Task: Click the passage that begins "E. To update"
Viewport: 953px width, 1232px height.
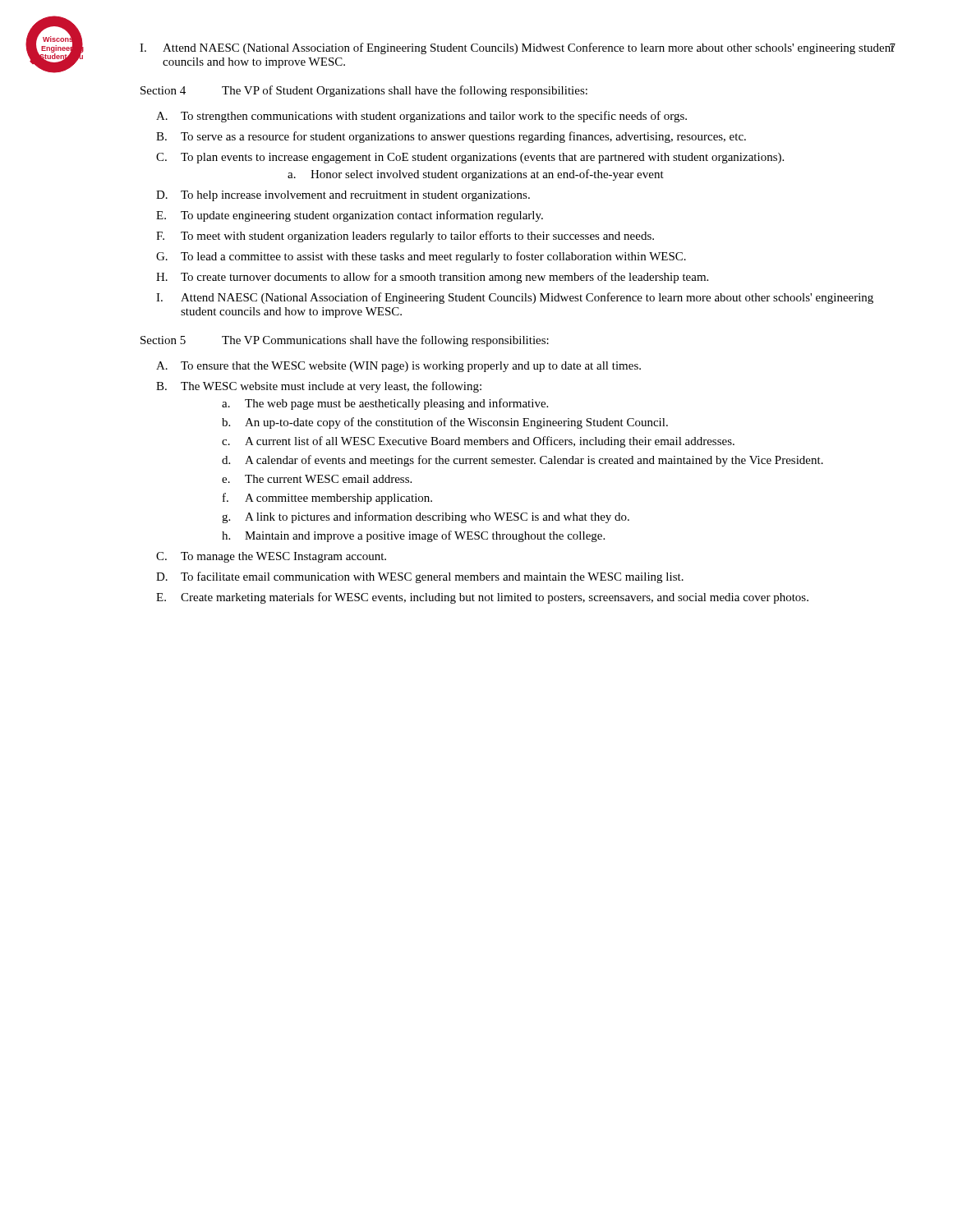Action: (526, 216)
